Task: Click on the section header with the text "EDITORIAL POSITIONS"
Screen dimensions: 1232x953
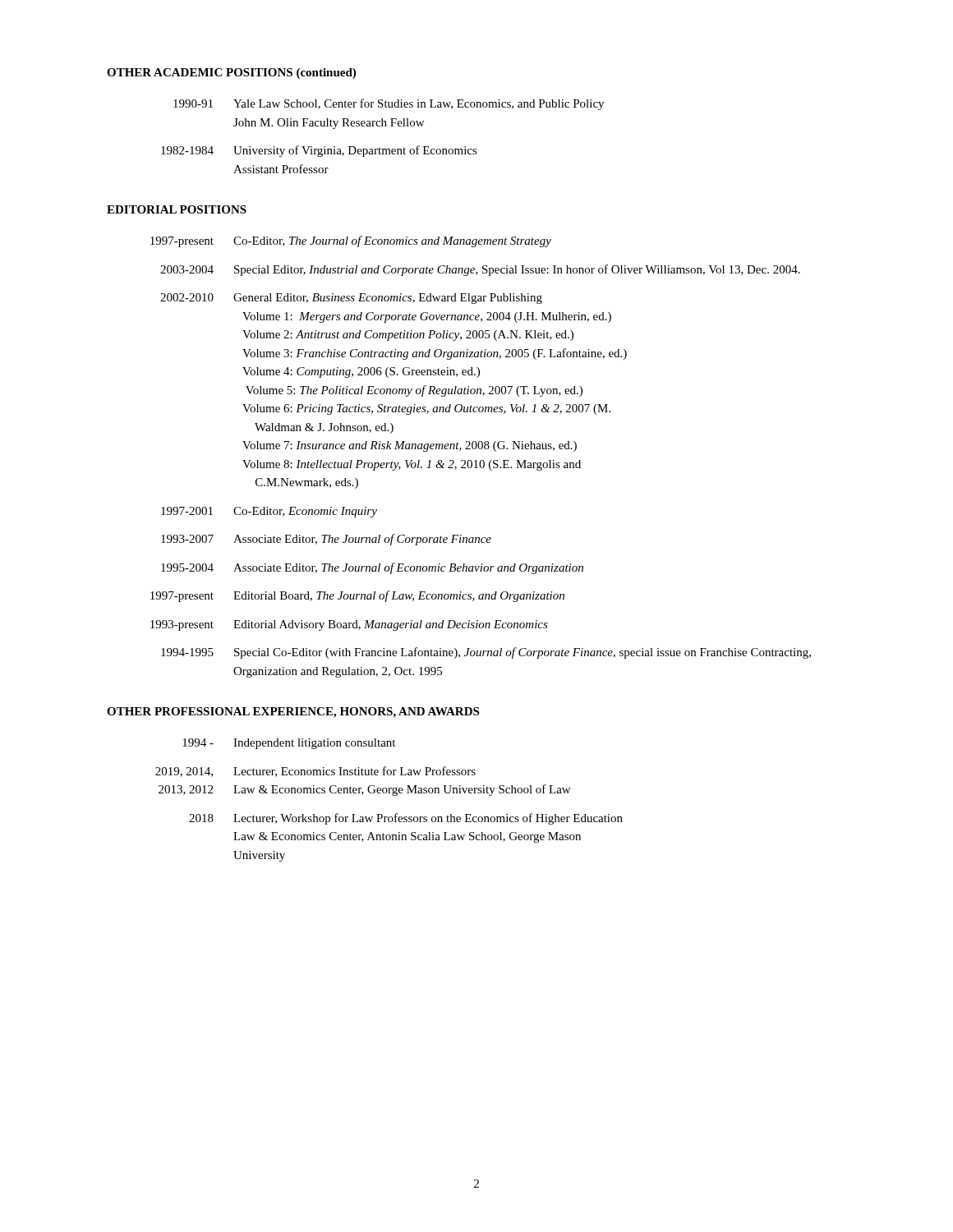Action: point(177,209)
